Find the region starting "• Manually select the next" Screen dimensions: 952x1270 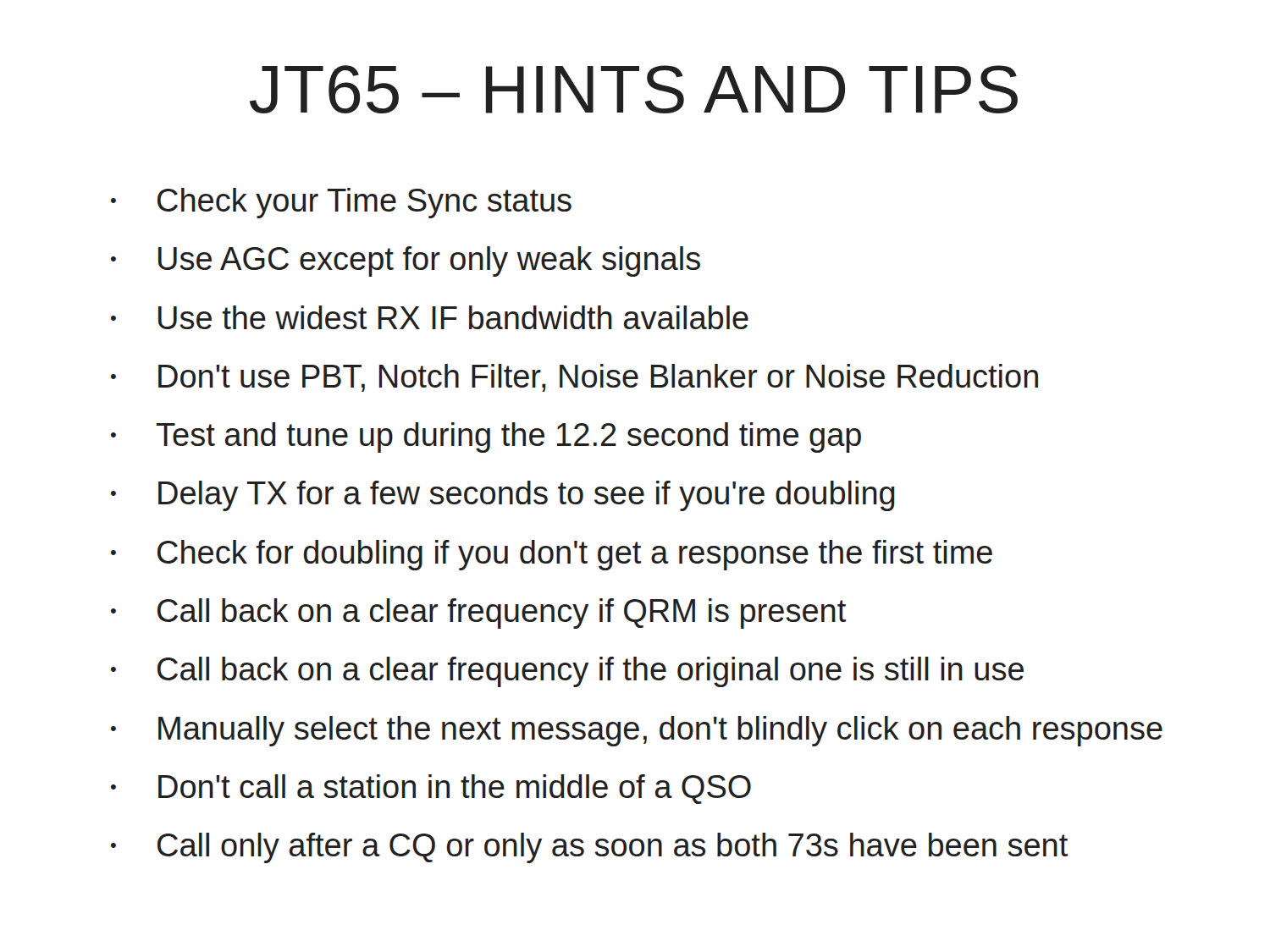point(637,729)
